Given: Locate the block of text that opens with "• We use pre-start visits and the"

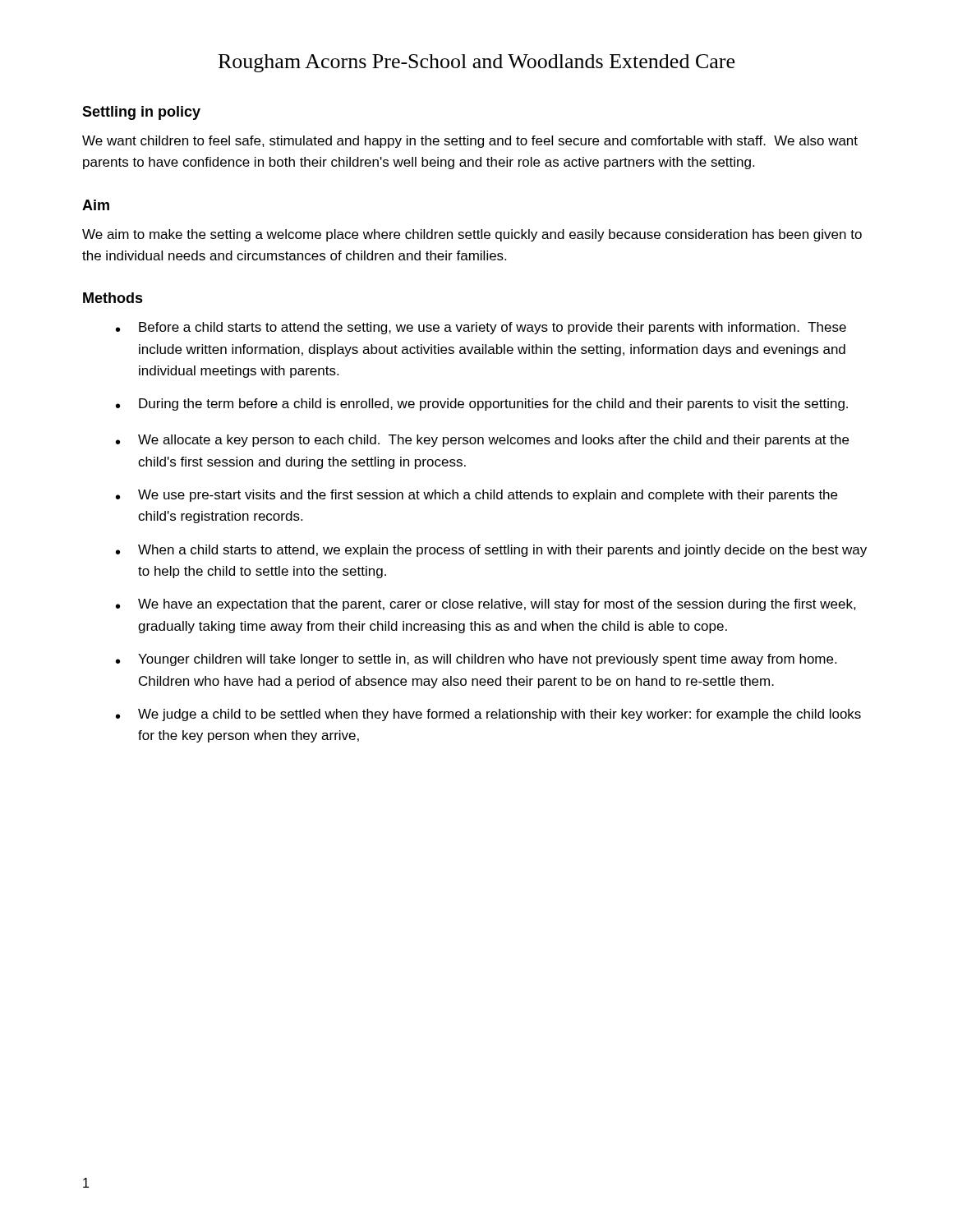Looking at the screenshot, I should point(493,506).
